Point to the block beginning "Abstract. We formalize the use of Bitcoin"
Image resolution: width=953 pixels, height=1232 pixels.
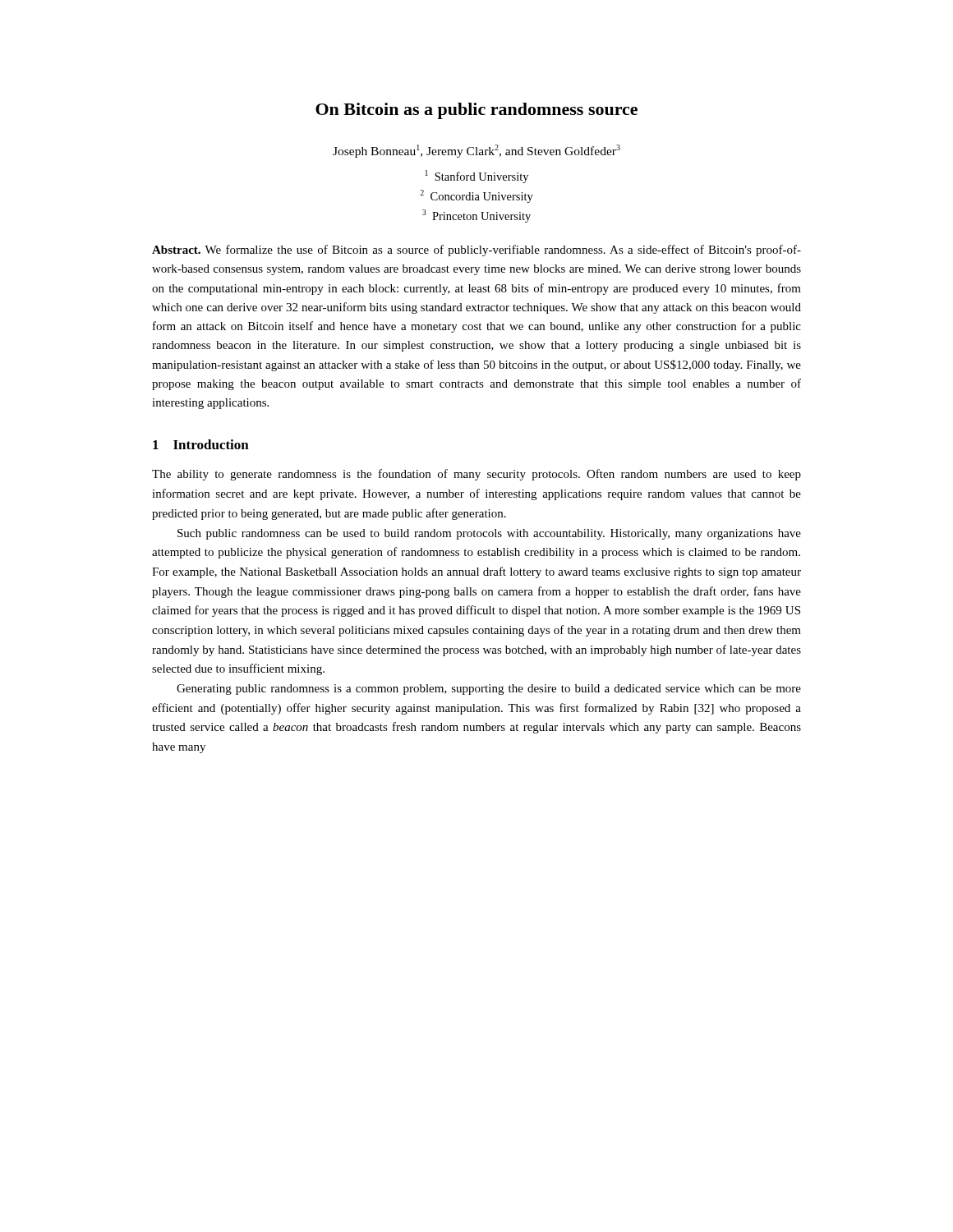[x=476, y=326]
